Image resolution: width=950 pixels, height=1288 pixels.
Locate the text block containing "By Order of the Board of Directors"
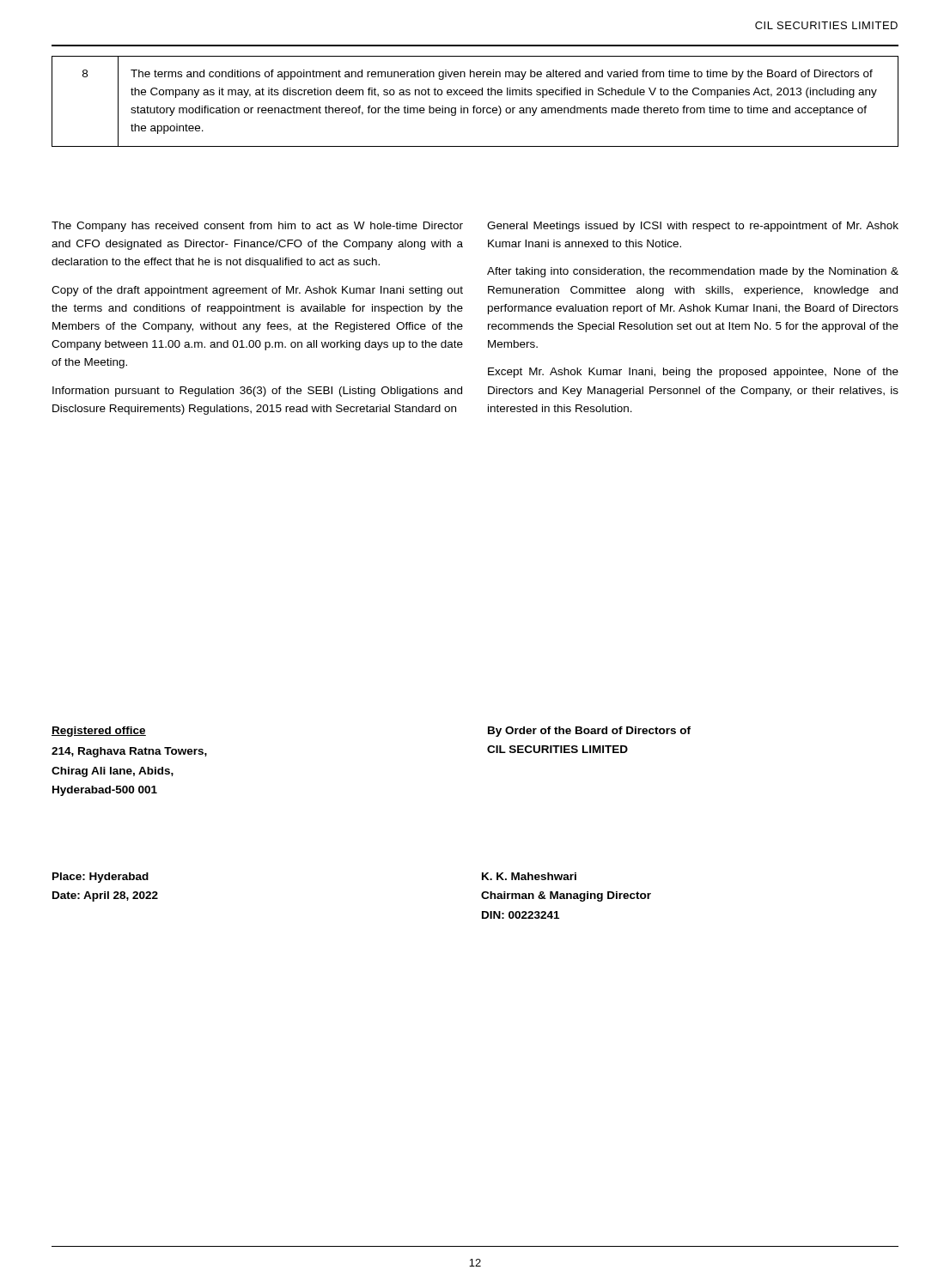click(693, 740)
